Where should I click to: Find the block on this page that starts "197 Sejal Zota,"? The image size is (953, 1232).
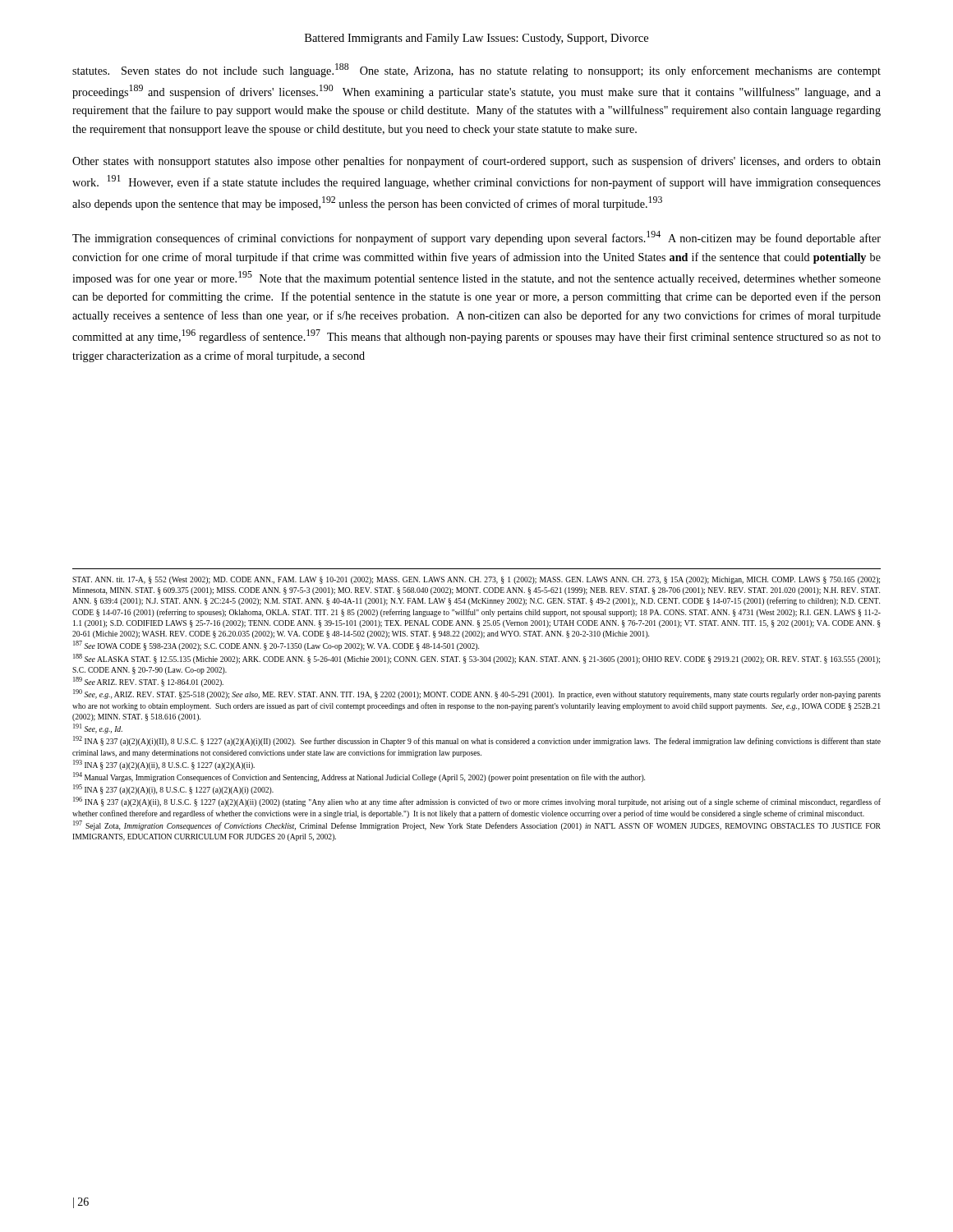(x=476, y=831)
